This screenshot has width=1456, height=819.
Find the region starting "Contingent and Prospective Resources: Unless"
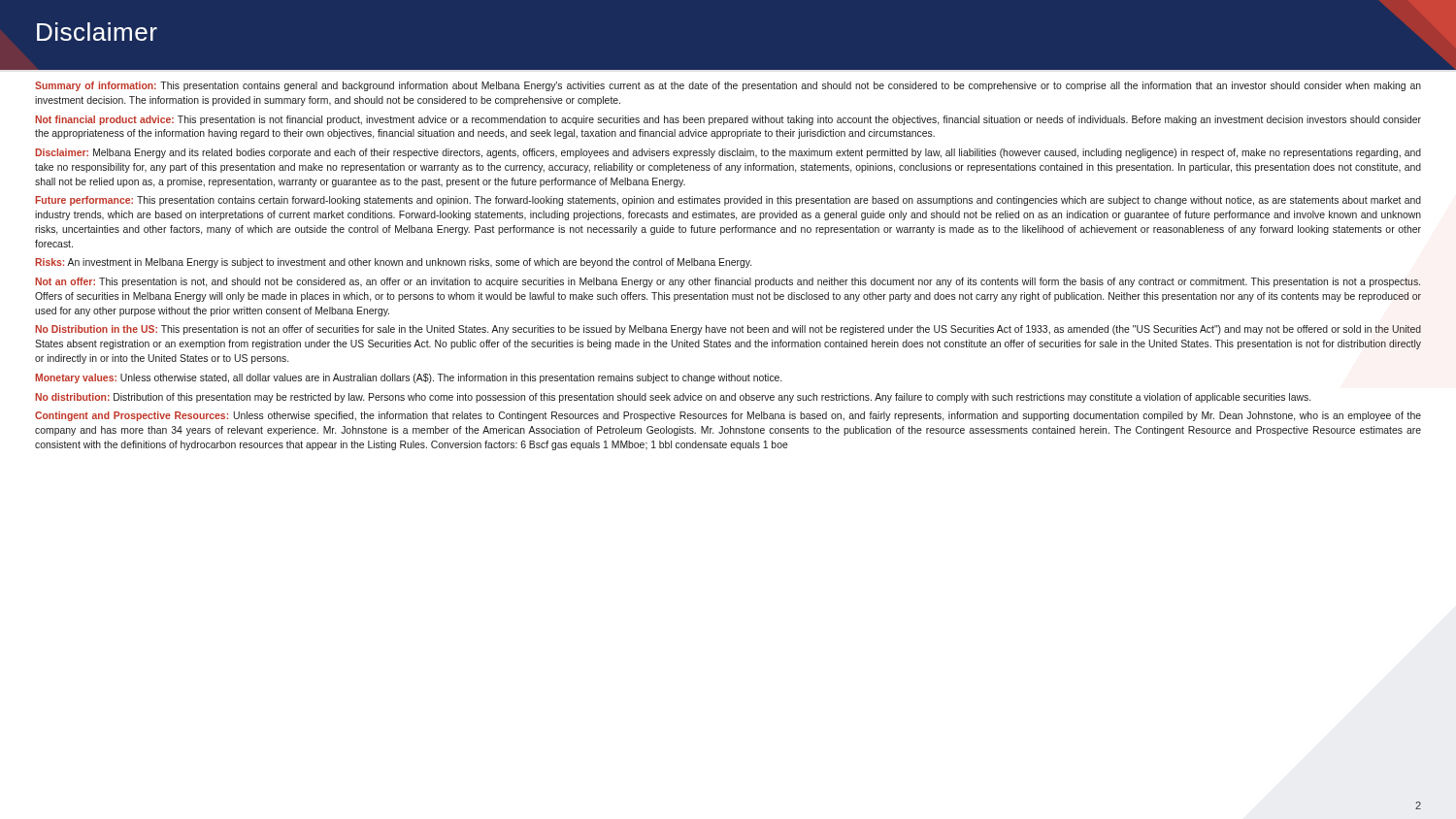tap(728, 430)
